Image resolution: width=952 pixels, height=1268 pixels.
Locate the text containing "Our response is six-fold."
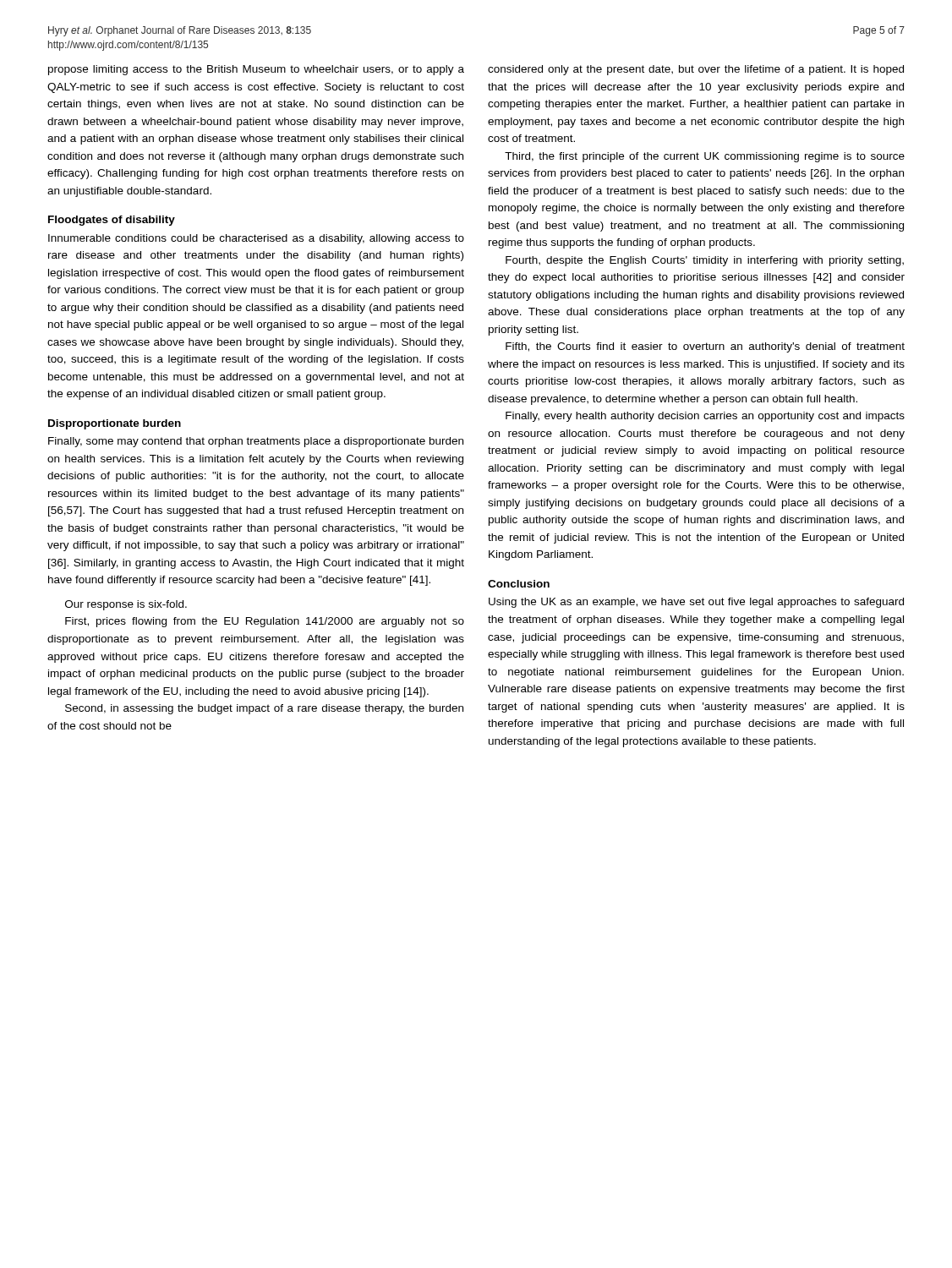[126, 605]
